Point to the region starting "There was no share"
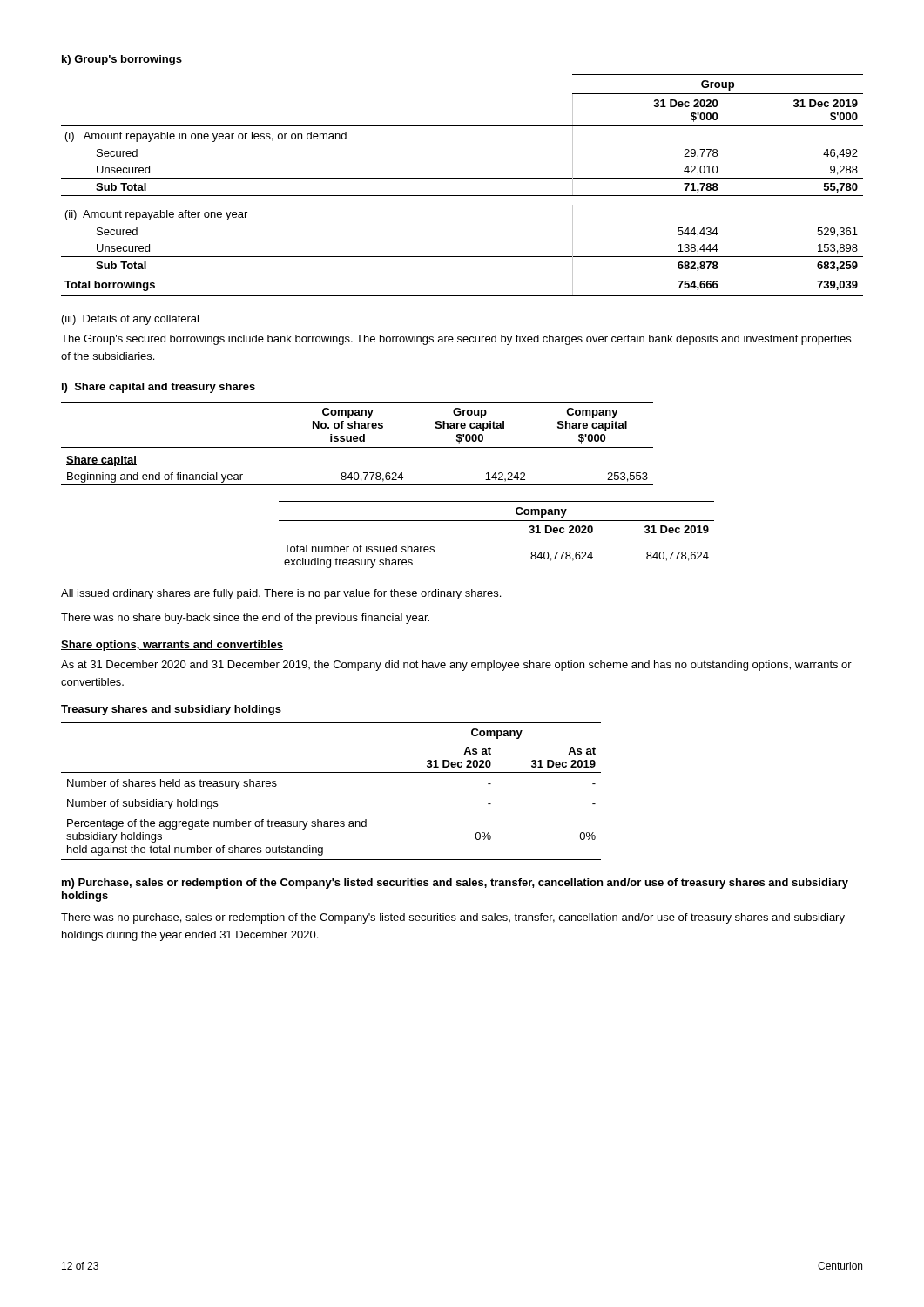Screen dimensions: 1307x924 coord(246,617)
